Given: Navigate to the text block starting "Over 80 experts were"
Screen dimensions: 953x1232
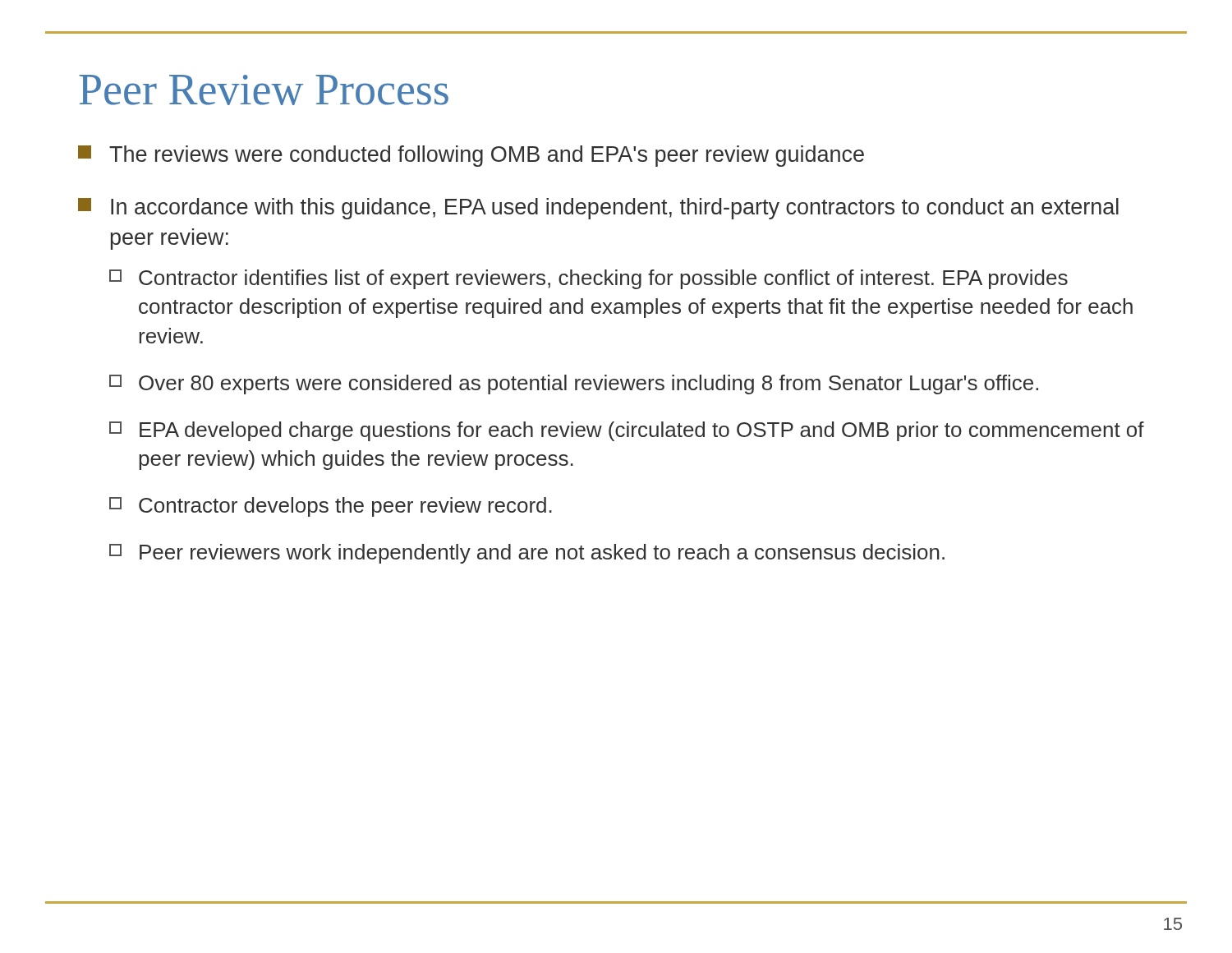Looking at the screenshot, I should 632,383.
